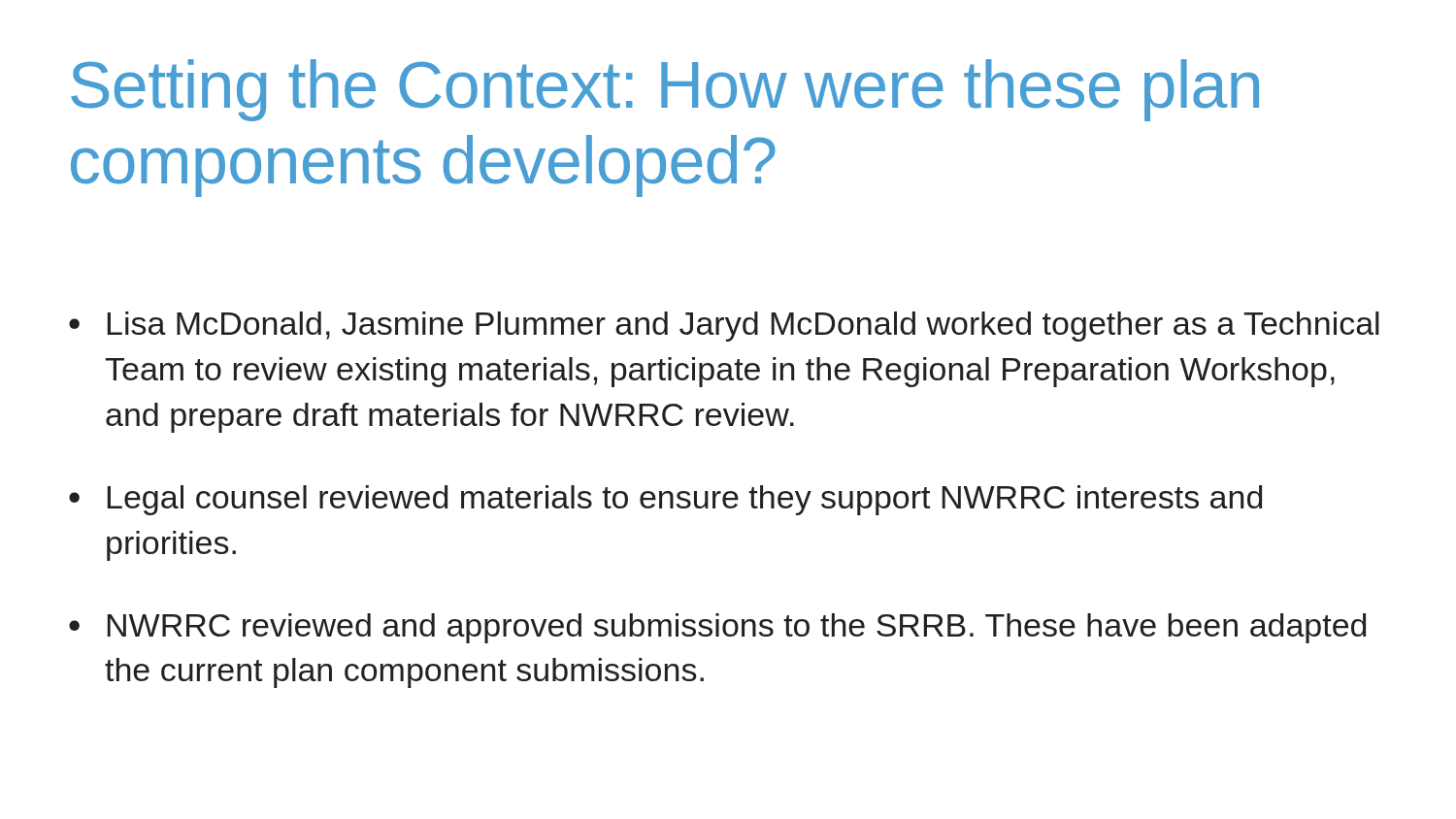This screenshot has width=1456, height=819.
Task: Locate the text block starting "• Lisa McDonald, Jasmine Plummer and Jaryd"
Action: [x=728, y=369]
